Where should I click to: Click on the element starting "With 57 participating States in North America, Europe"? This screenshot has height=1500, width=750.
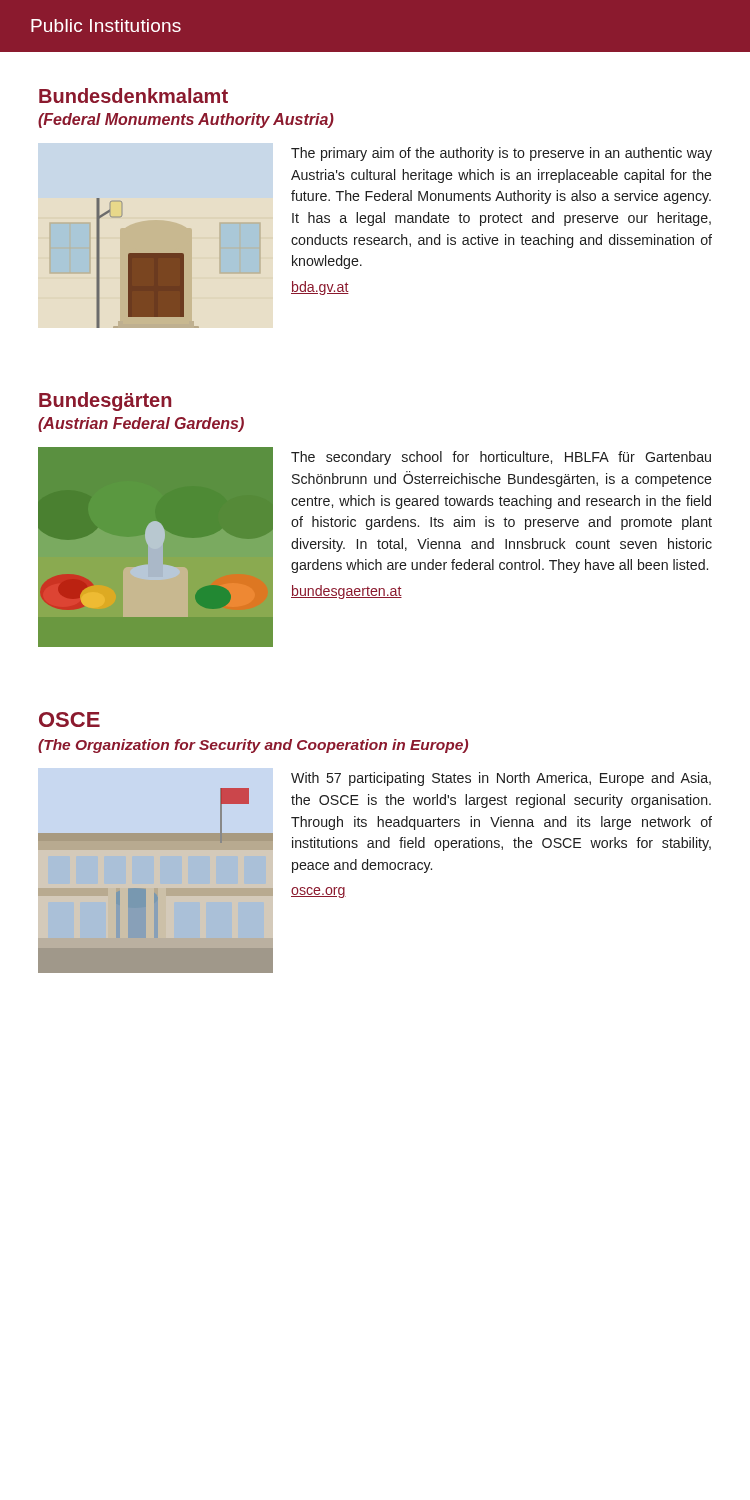(501, 833)
